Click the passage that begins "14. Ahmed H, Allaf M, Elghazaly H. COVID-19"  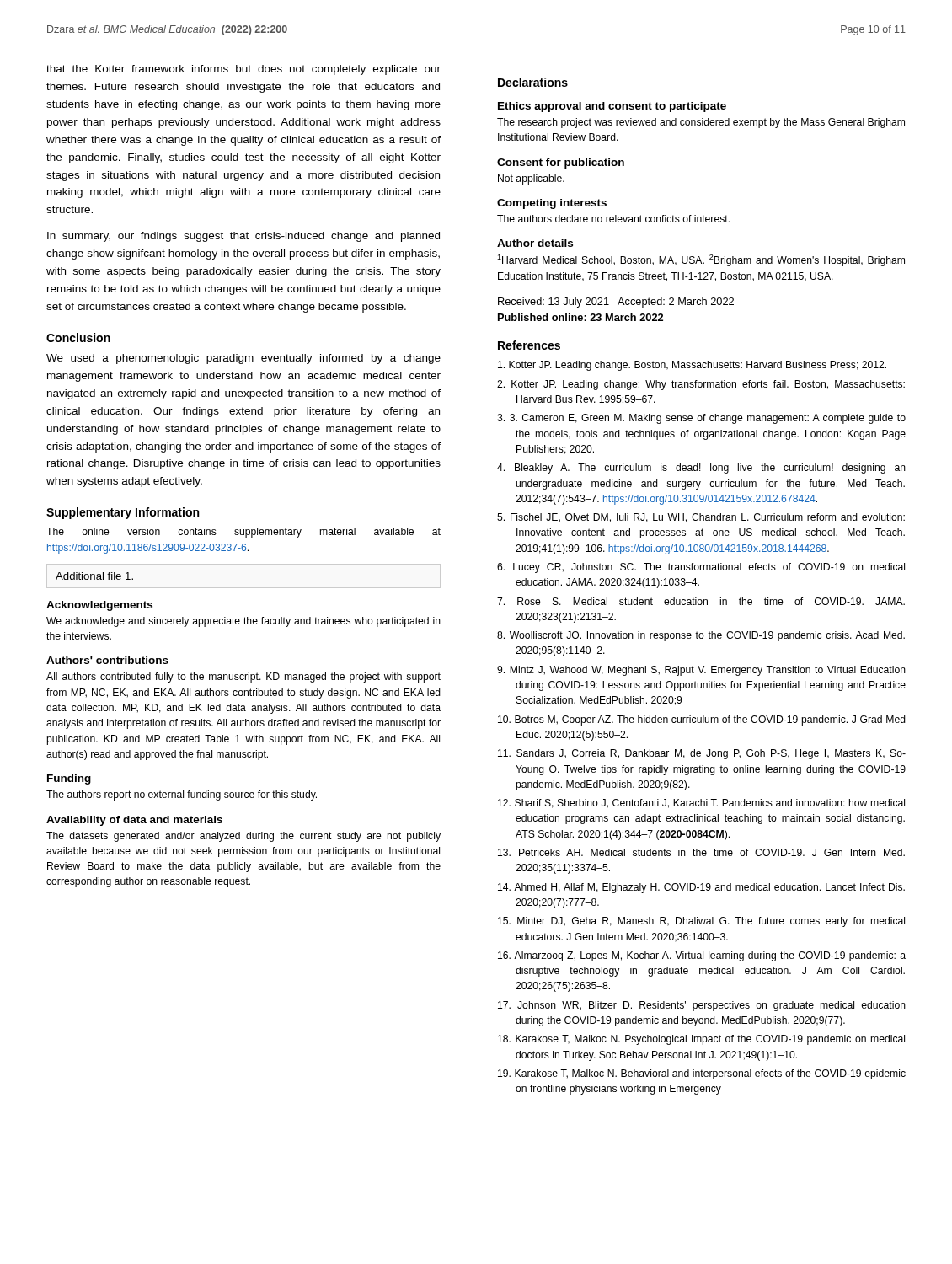[701, 895]
